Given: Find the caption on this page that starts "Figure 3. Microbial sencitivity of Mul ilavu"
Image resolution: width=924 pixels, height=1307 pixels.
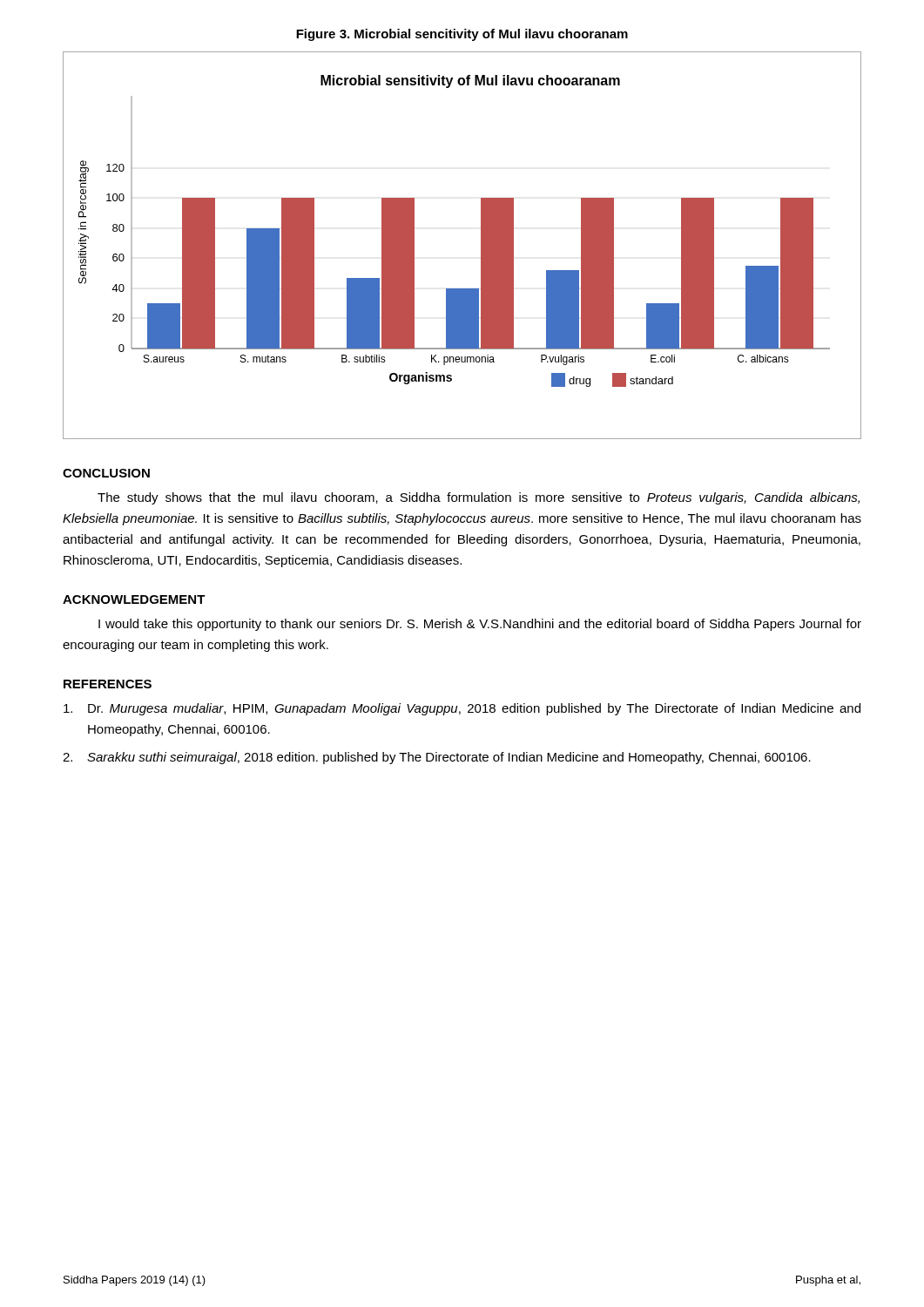Looking at the screenshot, I should (462, 34).
